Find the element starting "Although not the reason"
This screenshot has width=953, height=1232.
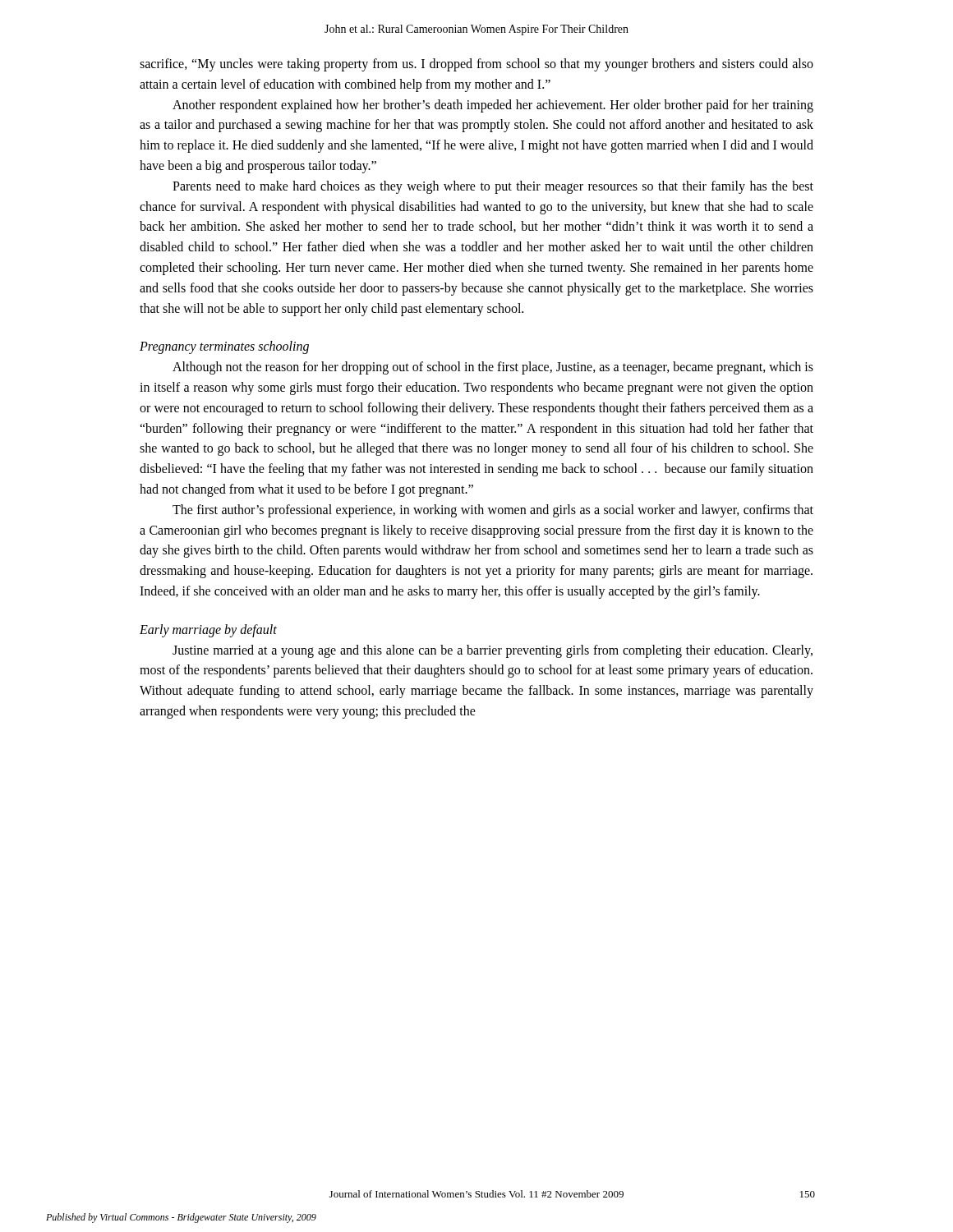pos(476,429)
